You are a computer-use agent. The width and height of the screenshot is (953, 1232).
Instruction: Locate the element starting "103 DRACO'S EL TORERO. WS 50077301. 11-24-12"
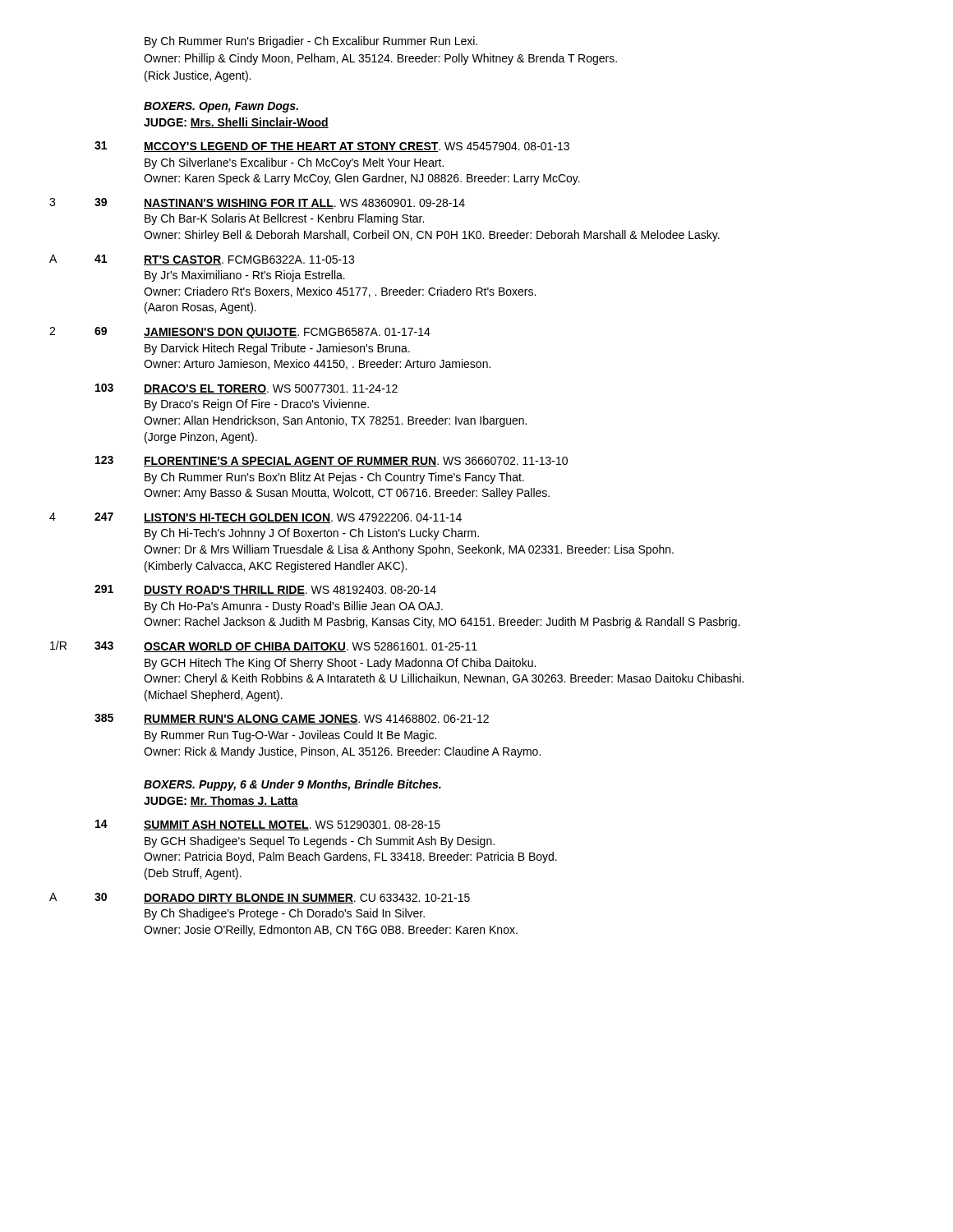[499, 413]
